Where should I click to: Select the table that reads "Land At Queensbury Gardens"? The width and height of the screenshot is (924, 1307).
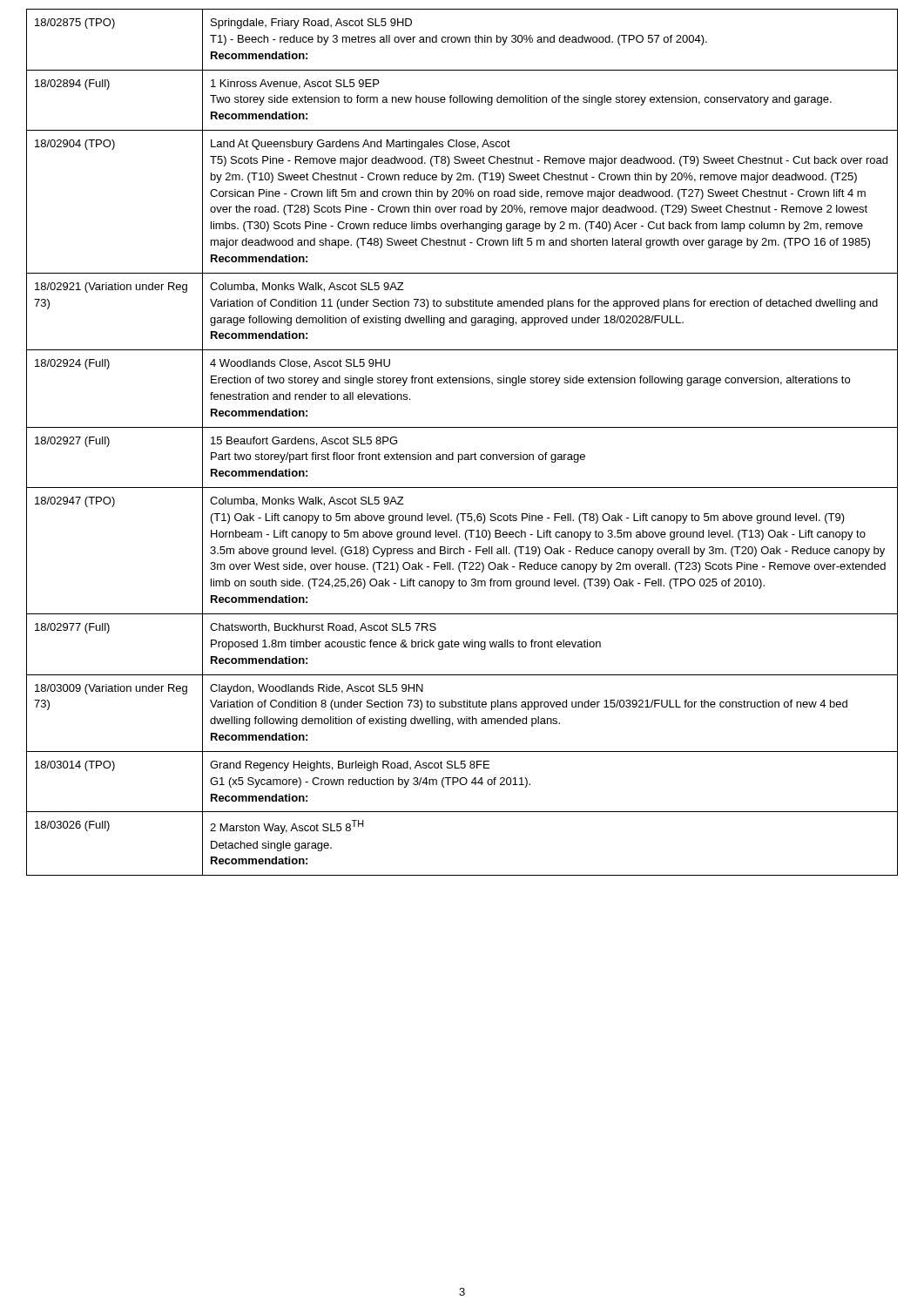click(x=462, y=442)
